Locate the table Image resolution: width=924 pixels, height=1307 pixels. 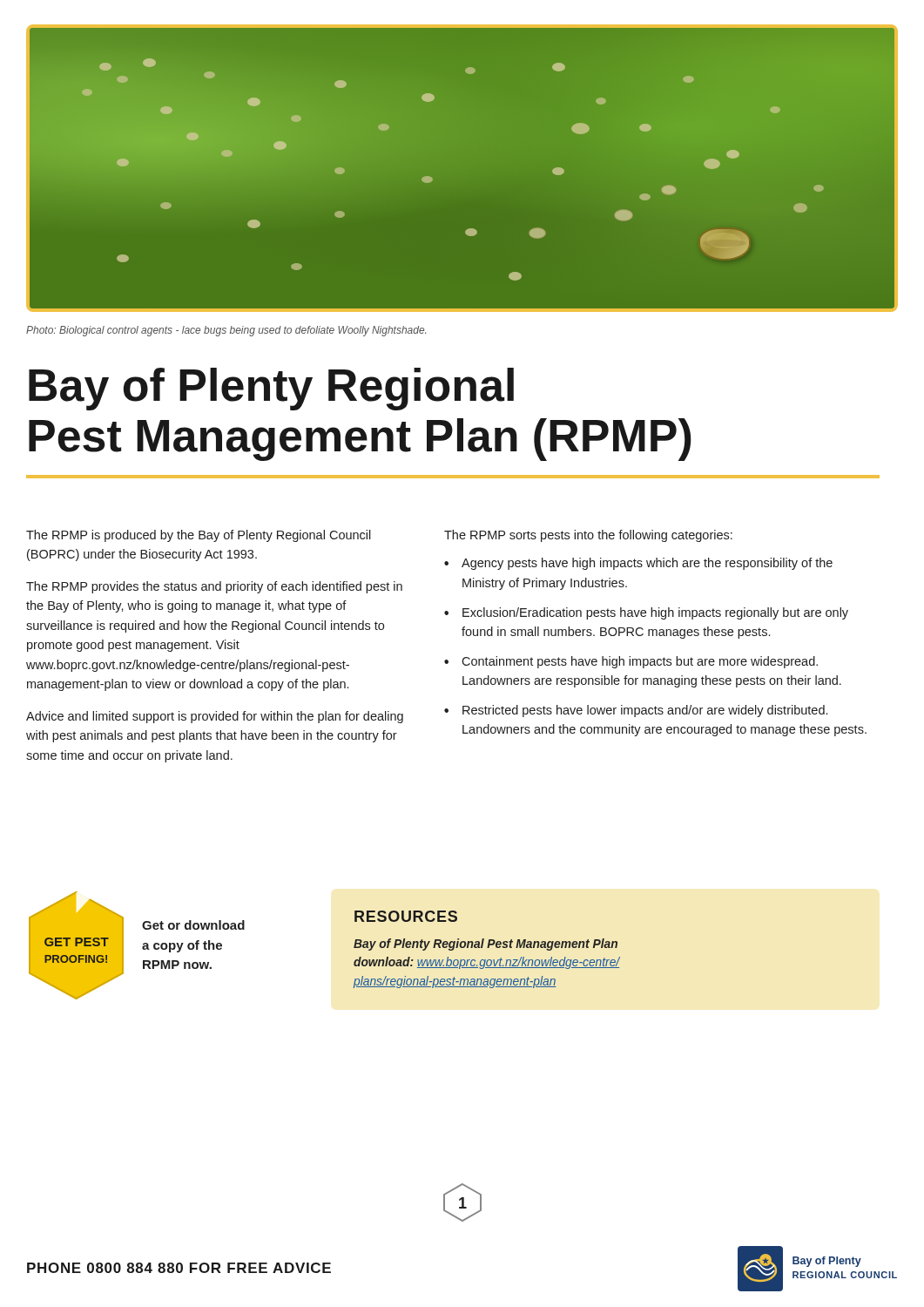(605, 949)
